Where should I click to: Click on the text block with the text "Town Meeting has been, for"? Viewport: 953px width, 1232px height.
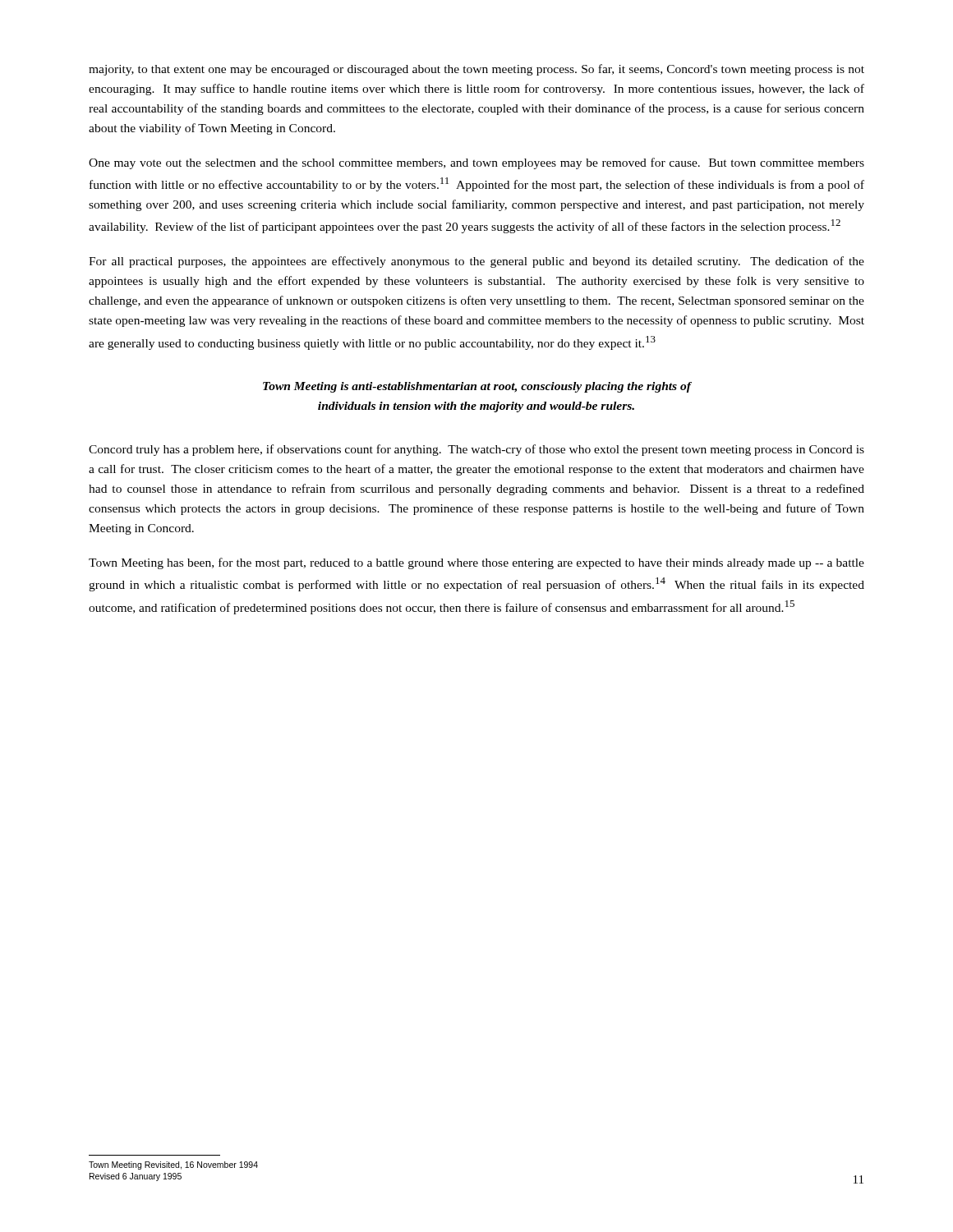tap(476, 585)
